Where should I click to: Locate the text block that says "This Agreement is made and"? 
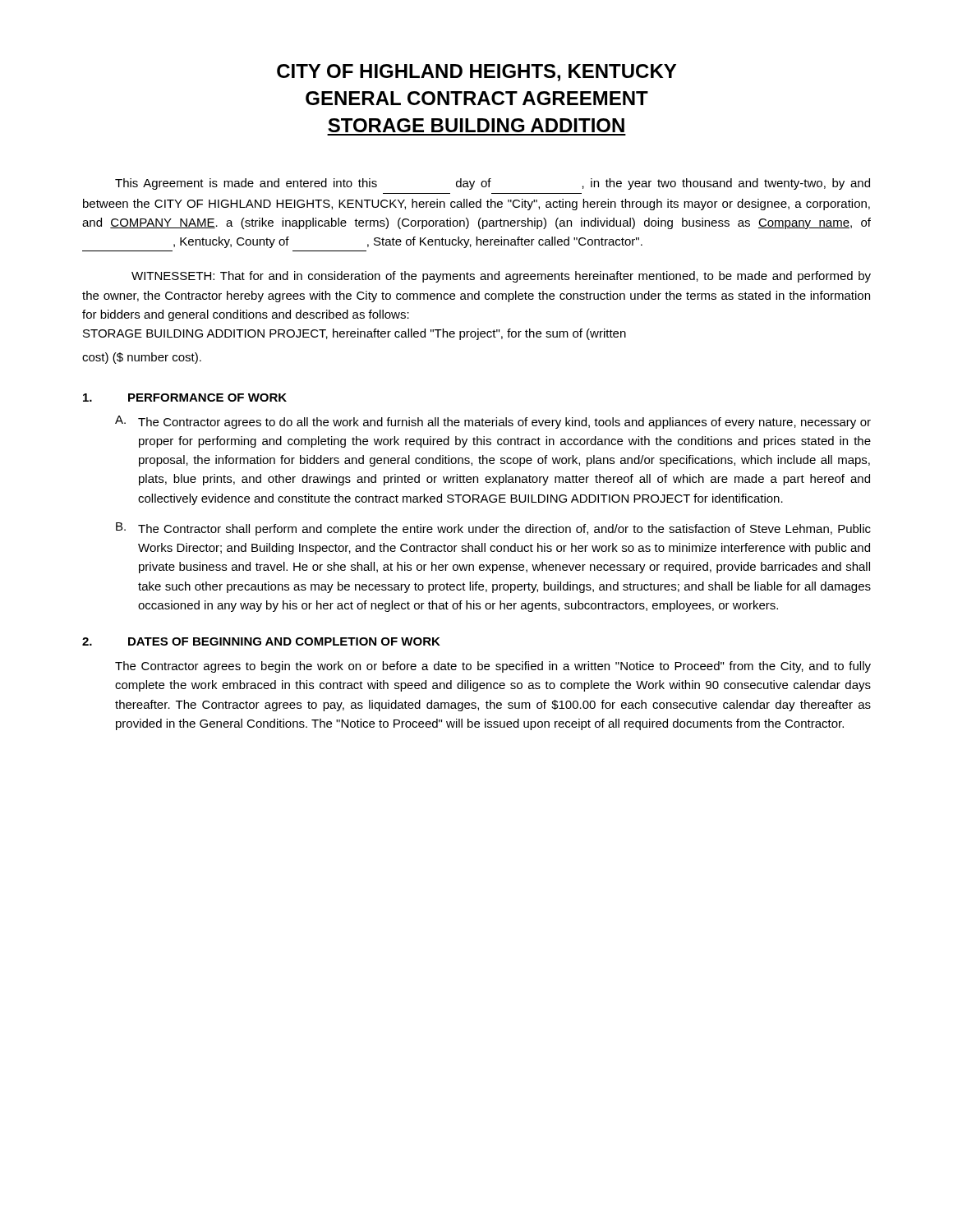click(476, 213)
